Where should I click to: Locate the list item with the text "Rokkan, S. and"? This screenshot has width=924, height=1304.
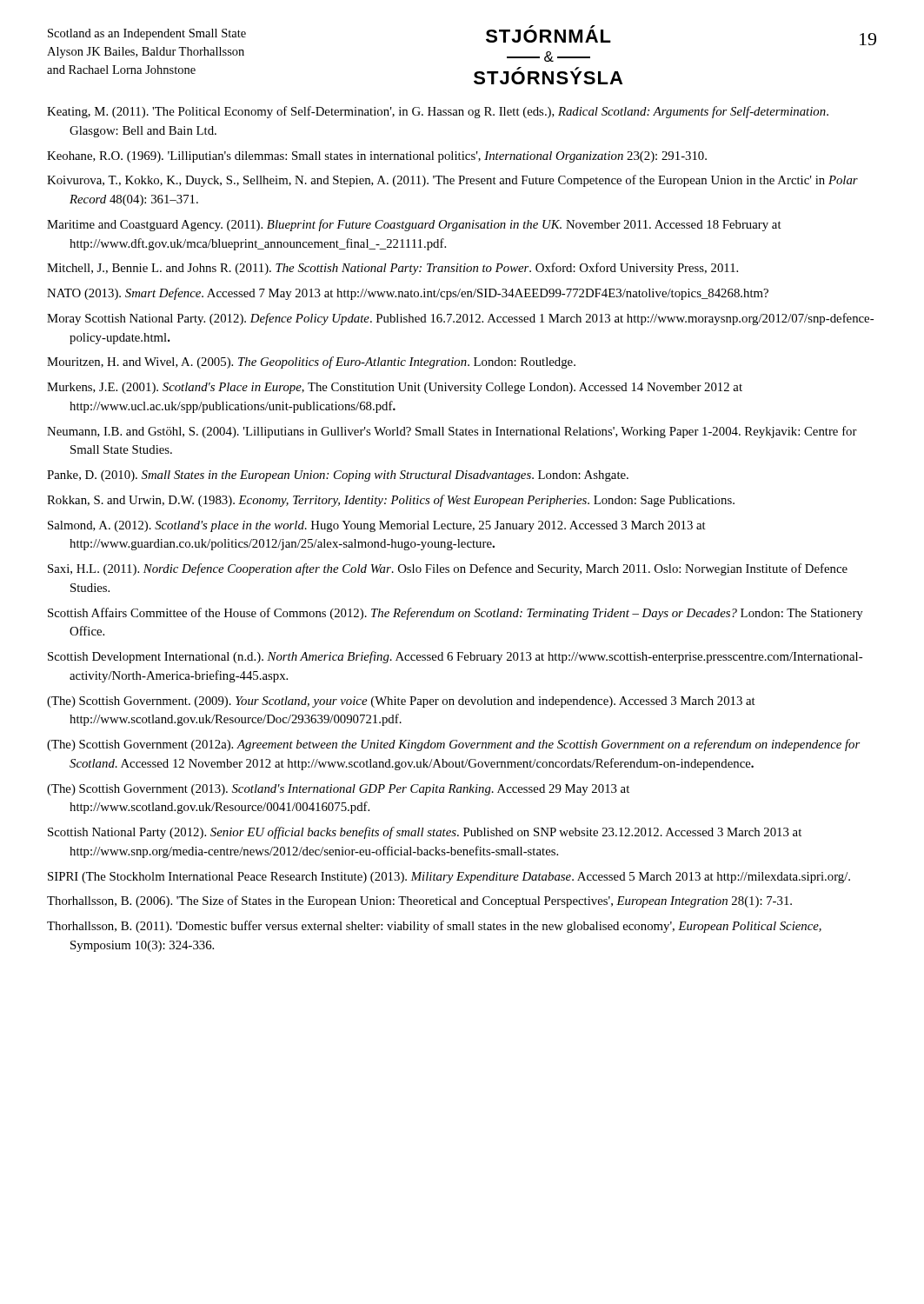(x=391, y=500)
